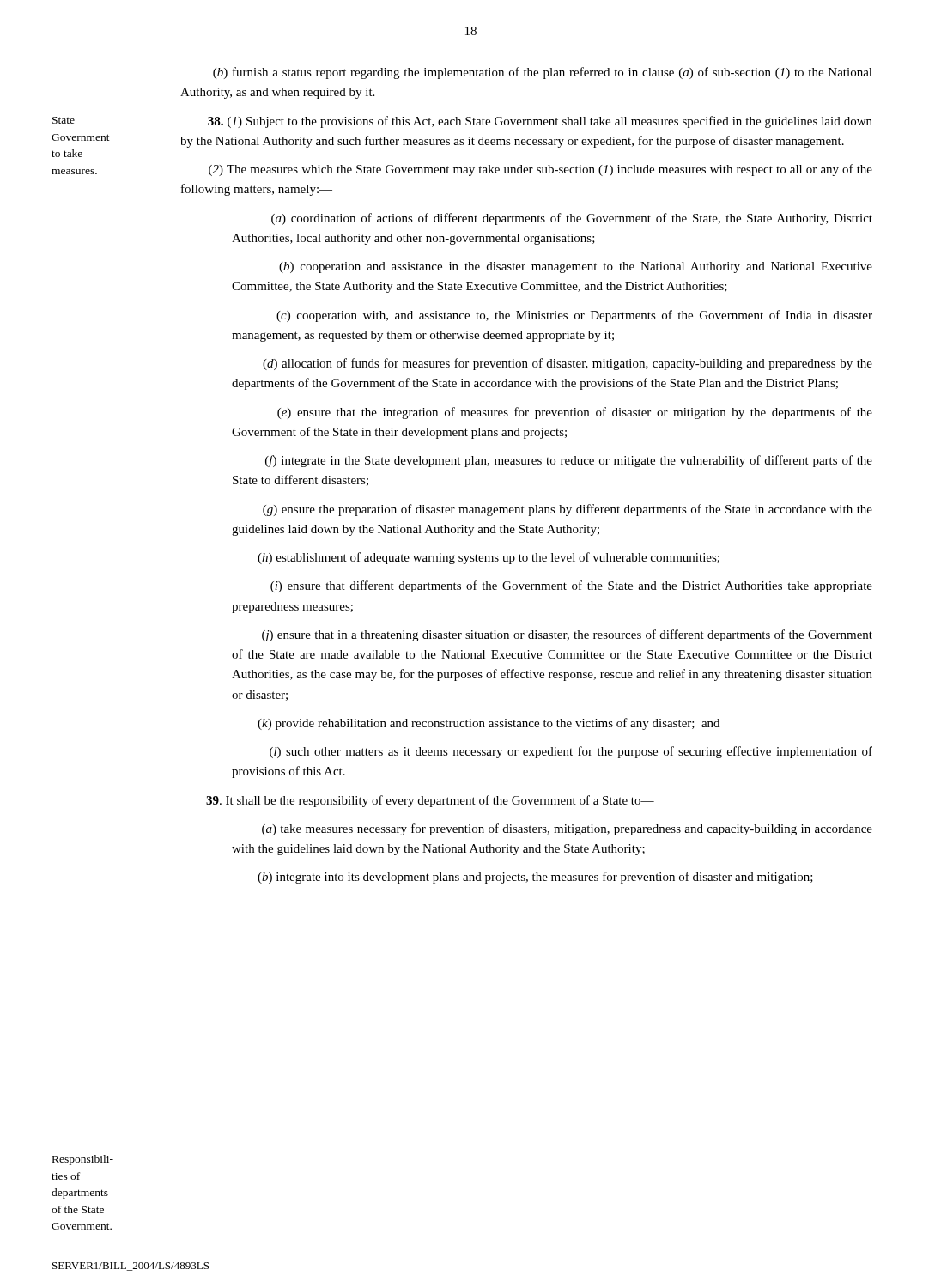The width and height of the screenshot is (941, 1288).
Task: Find the block on this page that starts "(a) coordination of actions of"
Action: tap(552, 228)
